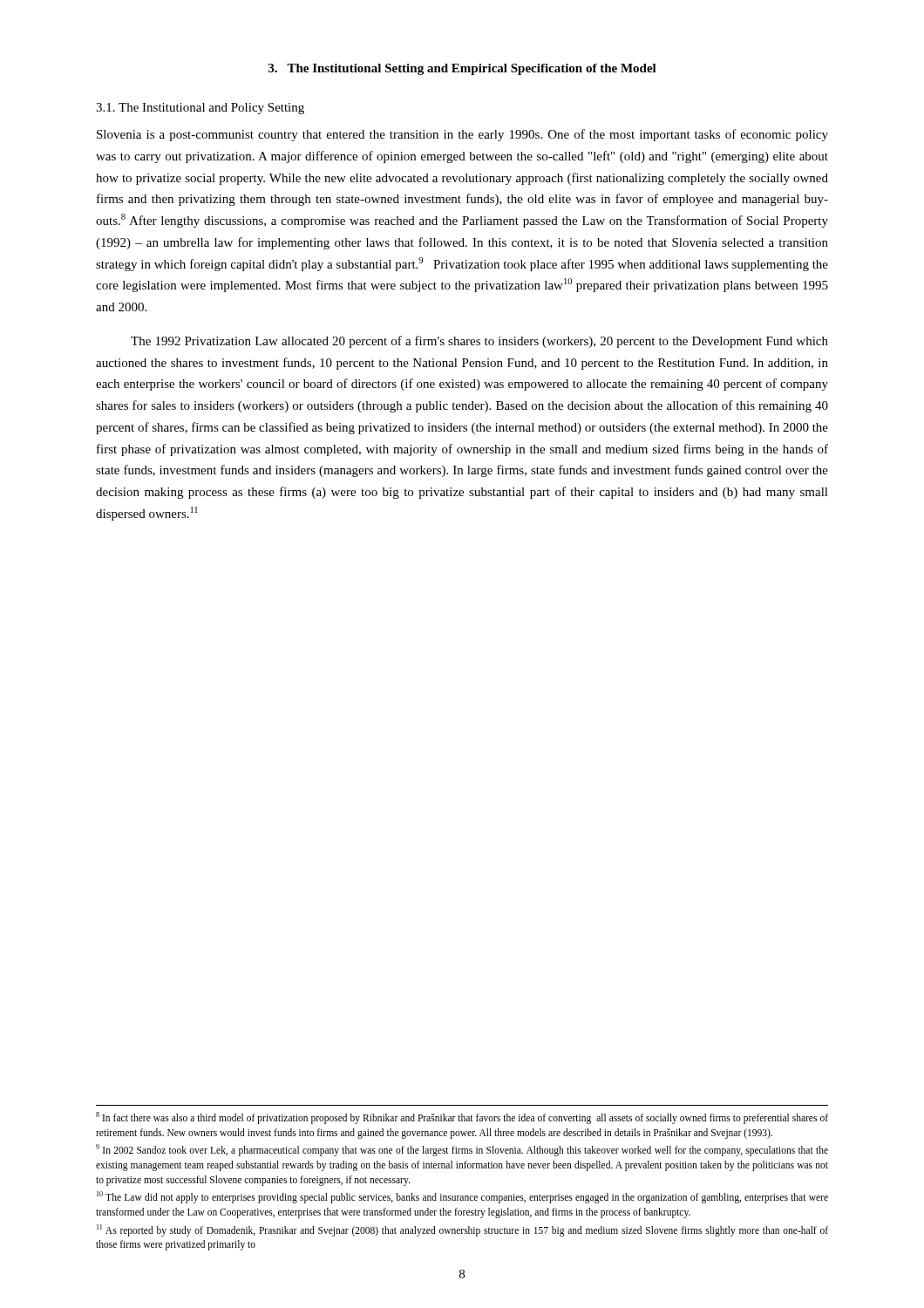Navigate to the element starting "10 The Law did"

coord(462,1204)
